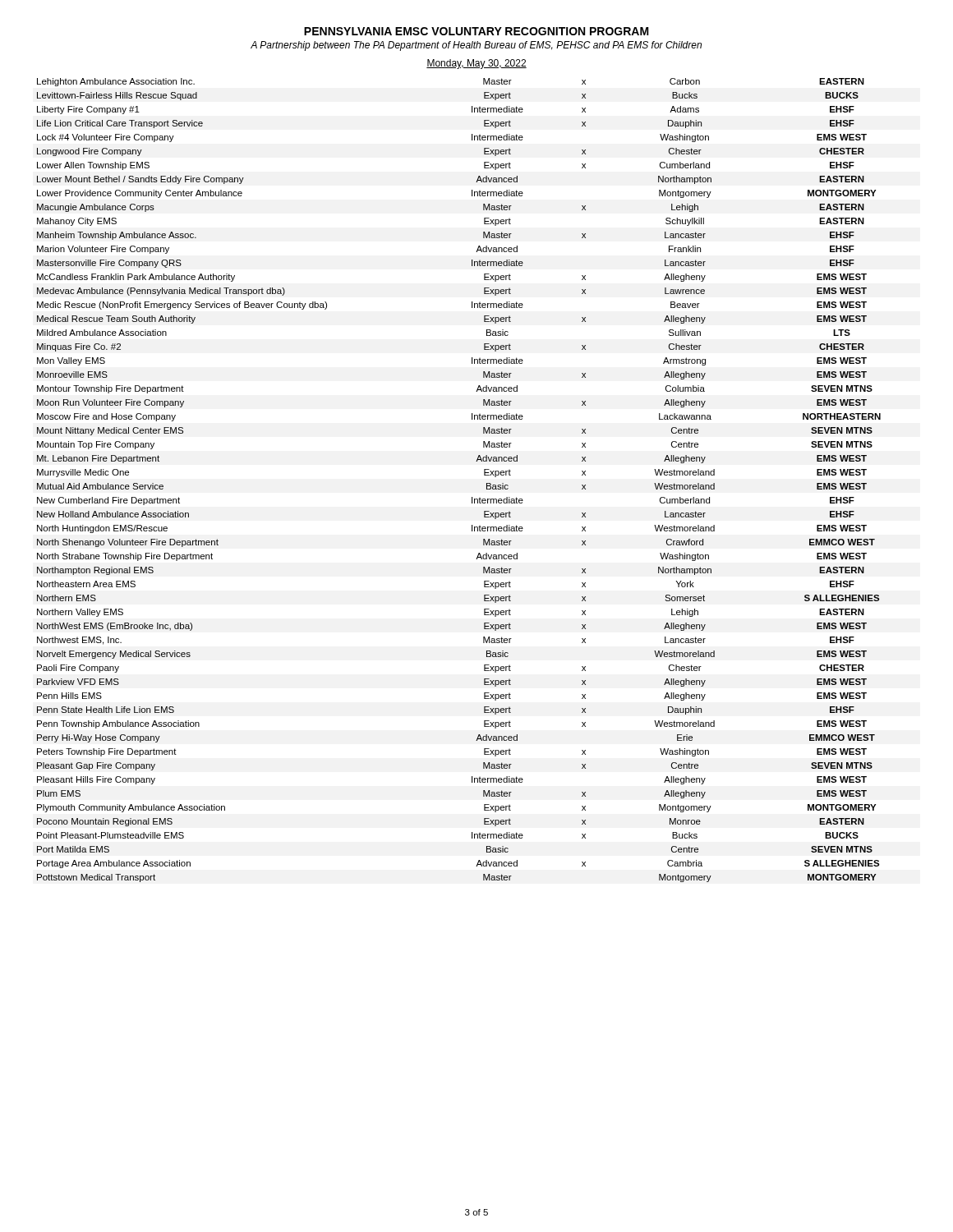This screenshot has width=953, height=1232.
Task: Locate the table with the text "Life Lion Critical Care Transport"
Action: coord(476,479)
